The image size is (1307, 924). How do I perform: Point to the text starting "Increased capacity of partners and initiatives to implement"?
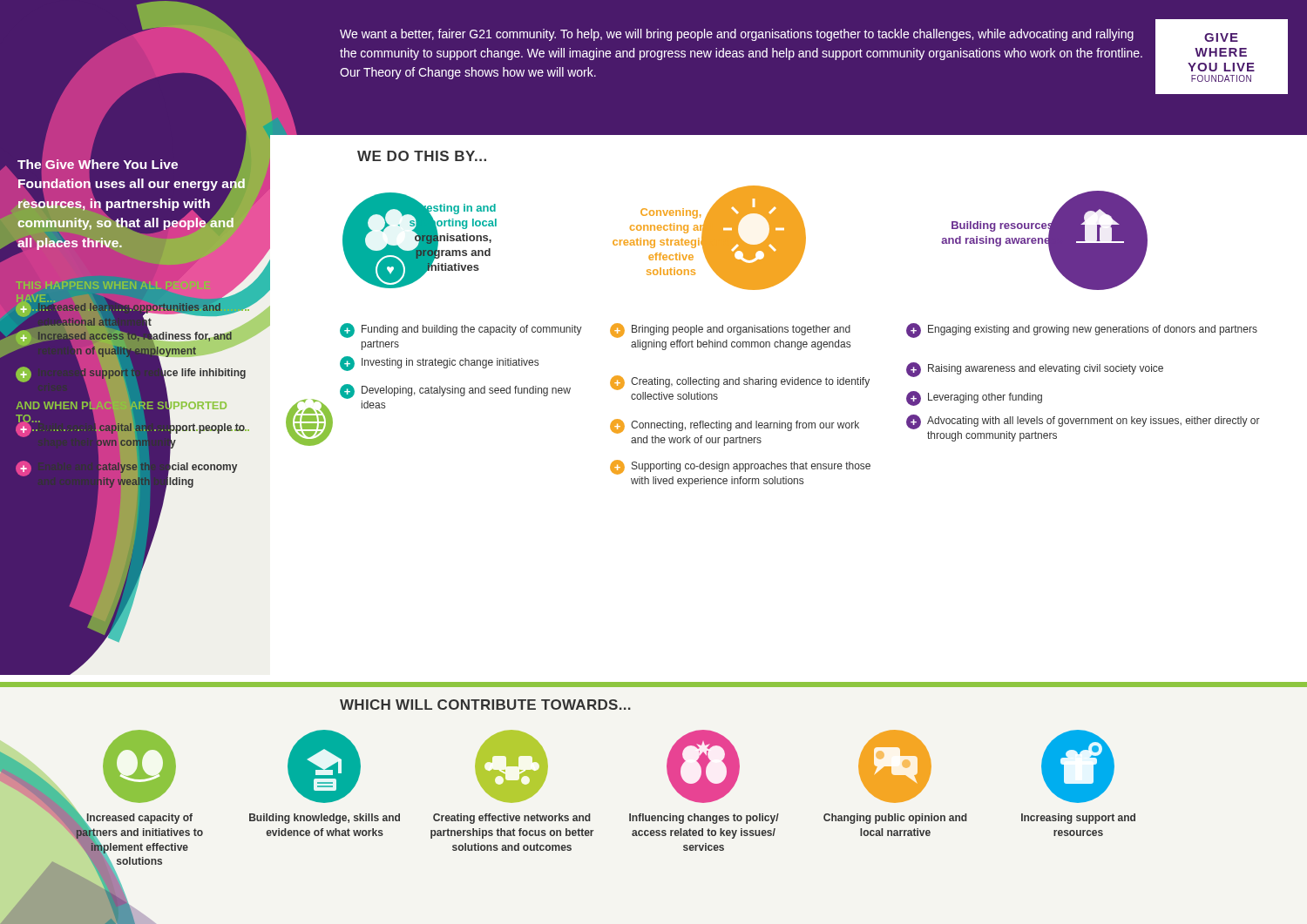[x=139, y=840]
